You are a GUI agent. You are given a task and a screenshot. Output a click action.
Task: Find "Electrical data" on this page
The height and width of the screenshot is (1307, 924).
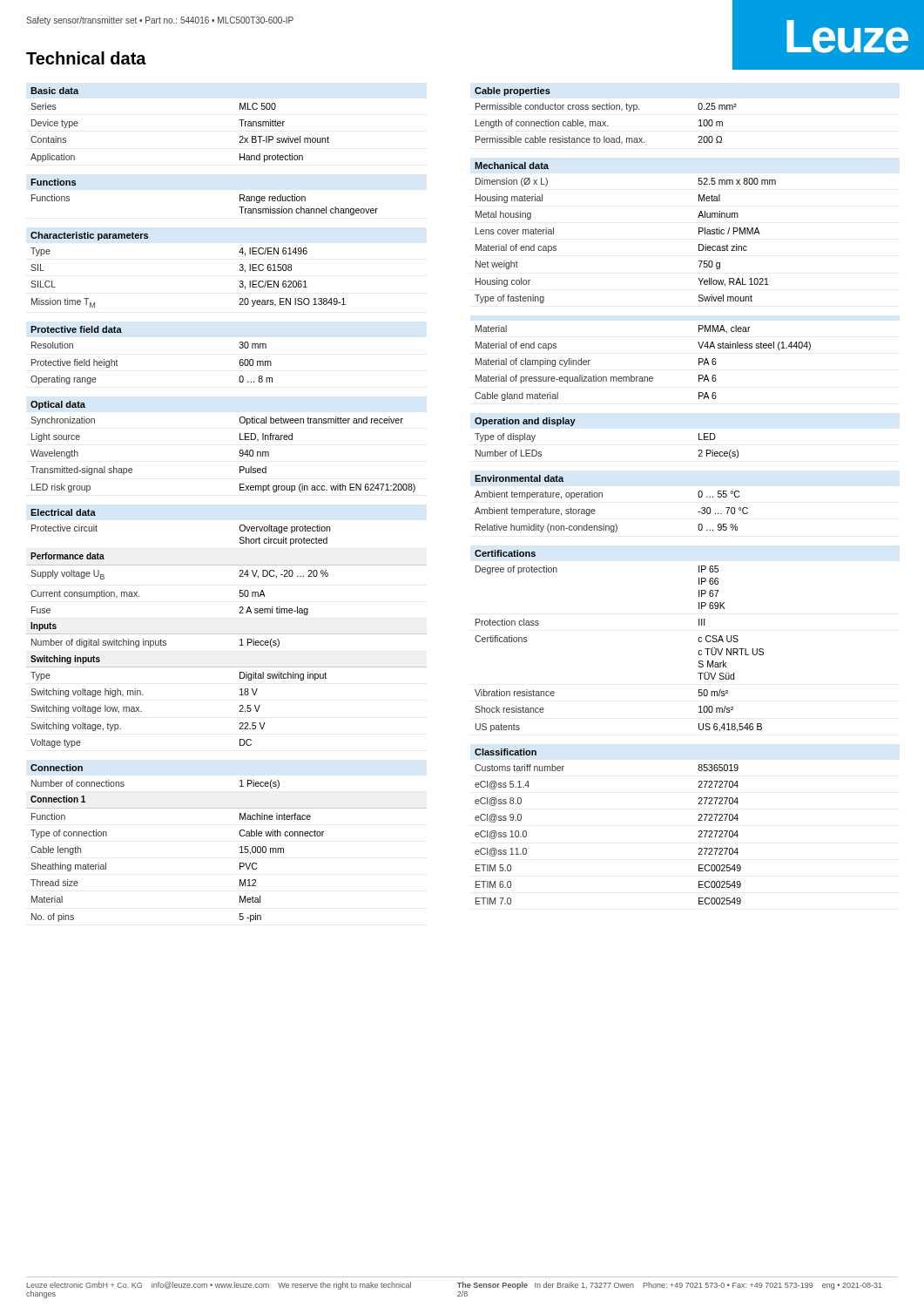63,512
